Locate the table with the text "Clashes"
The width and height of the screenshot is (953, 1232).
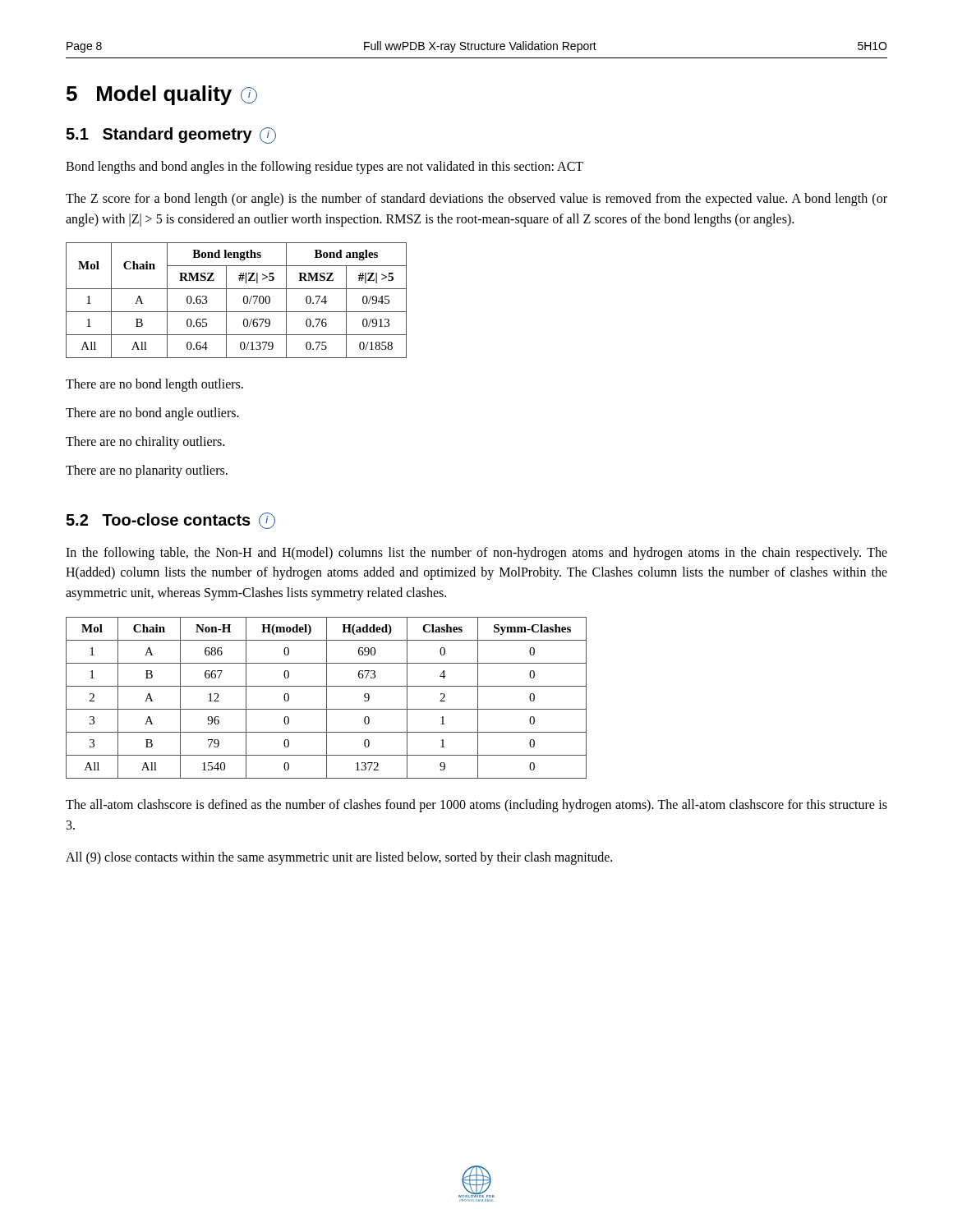pyautogui.click(x=476, y=698)
